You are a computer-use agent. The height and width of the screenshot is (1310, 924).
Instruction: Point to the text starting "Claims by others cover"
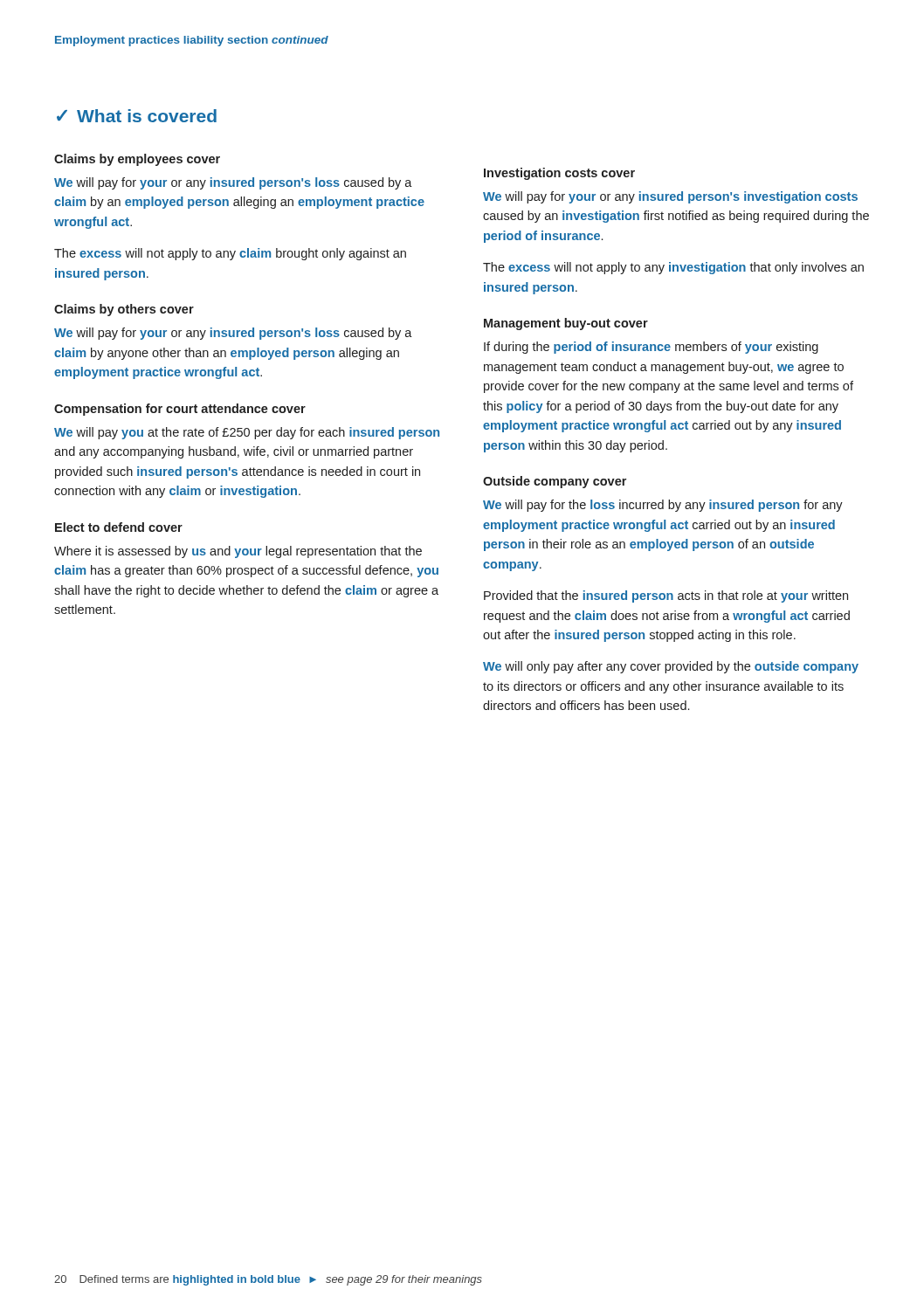[124, 309]
